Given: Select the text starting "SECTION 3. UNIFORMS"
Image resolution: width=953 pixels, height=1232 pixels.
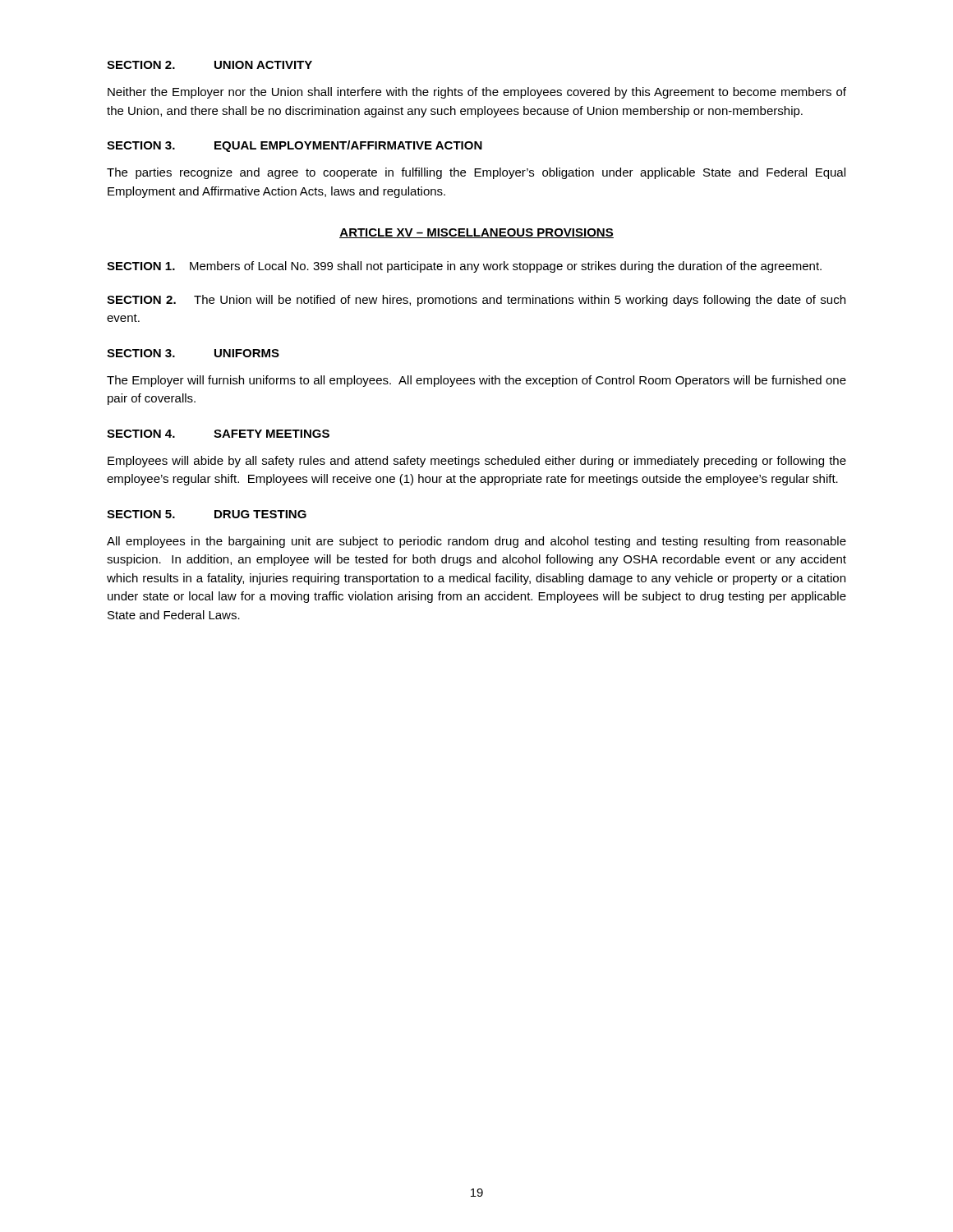Looking at the screenshot, I should [x=141, y=353].
